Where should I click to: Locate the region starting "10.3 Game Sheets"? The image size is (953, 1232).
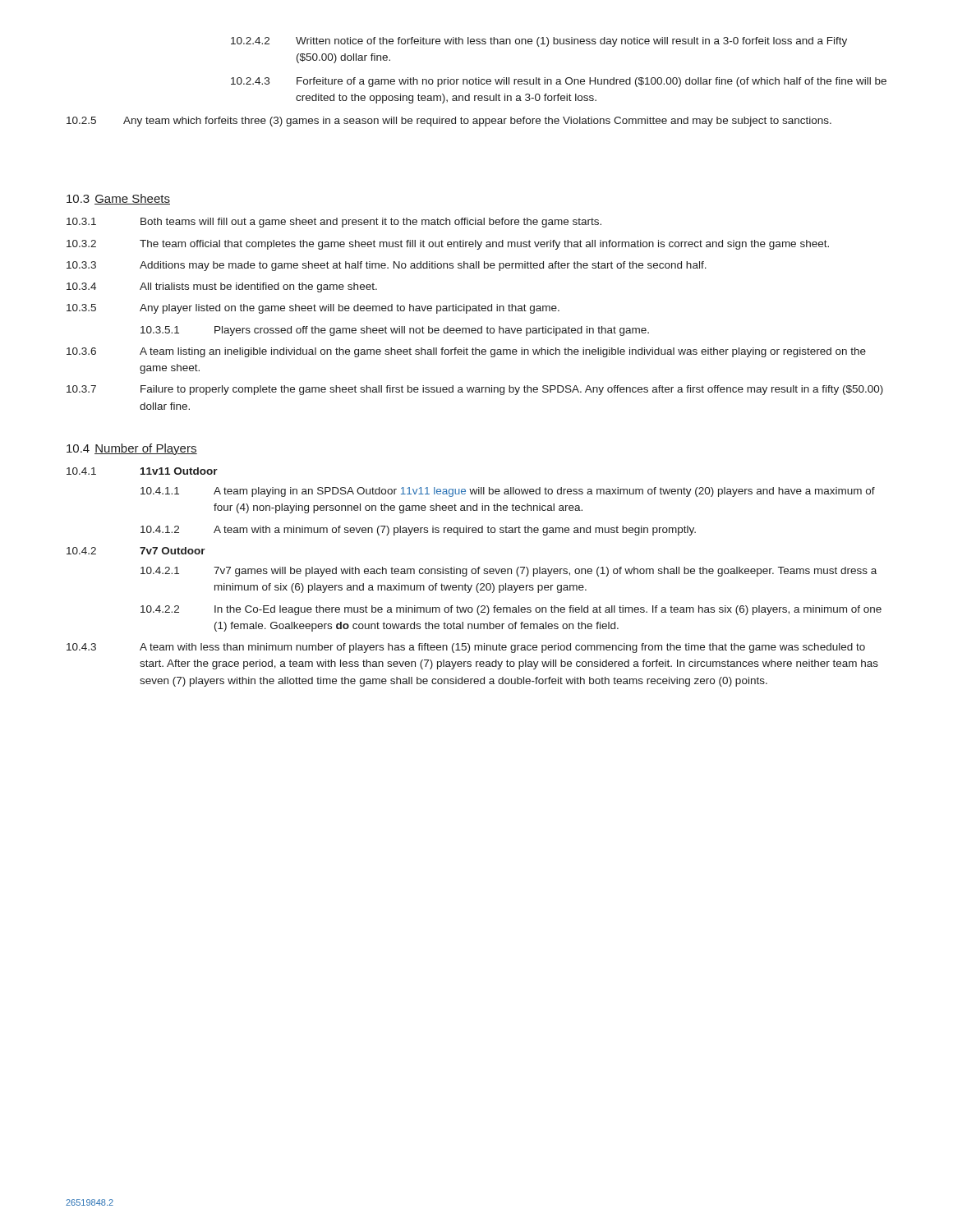[118, 199]
